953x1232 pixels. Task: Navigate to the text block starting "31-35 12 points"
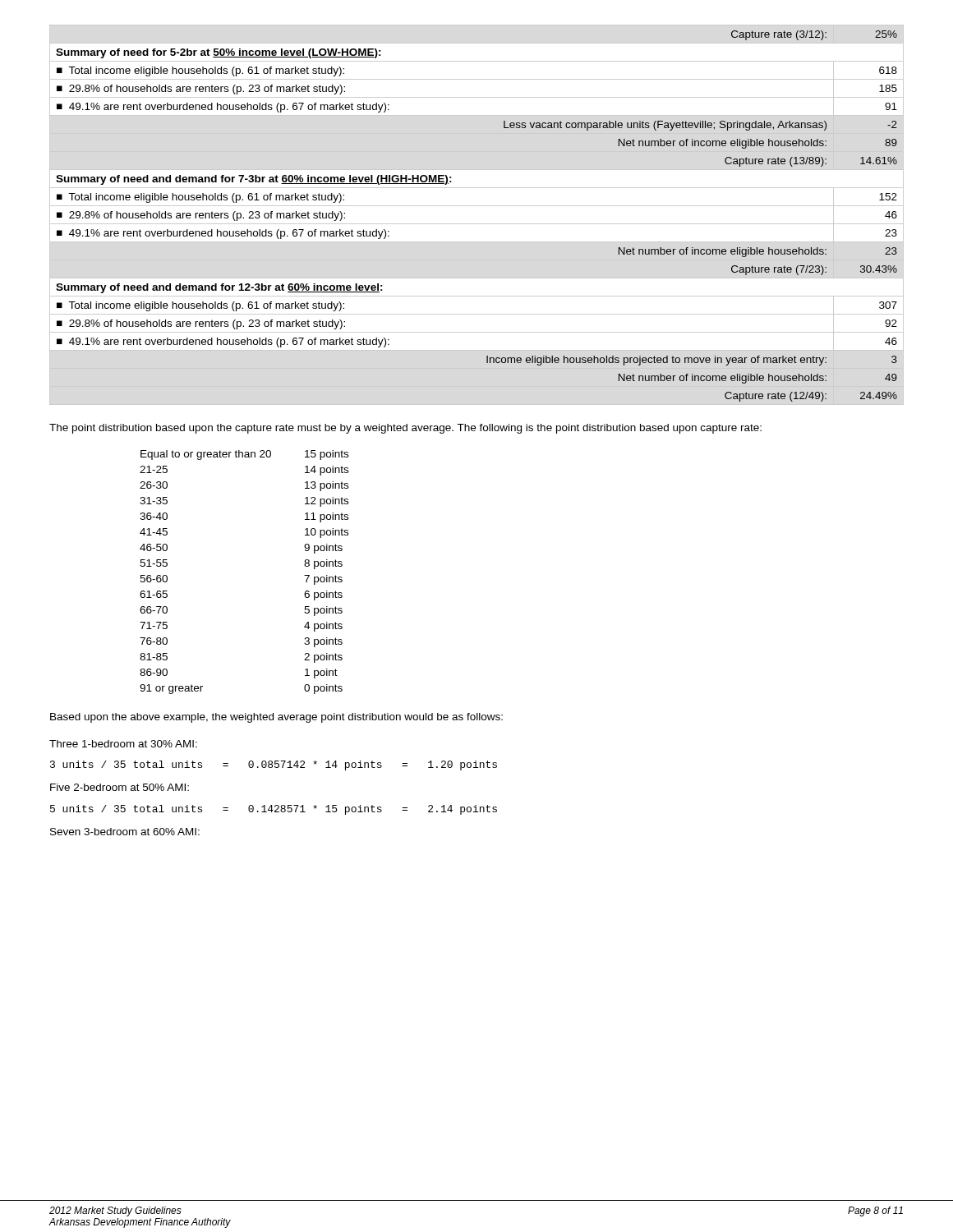(149, 501)
